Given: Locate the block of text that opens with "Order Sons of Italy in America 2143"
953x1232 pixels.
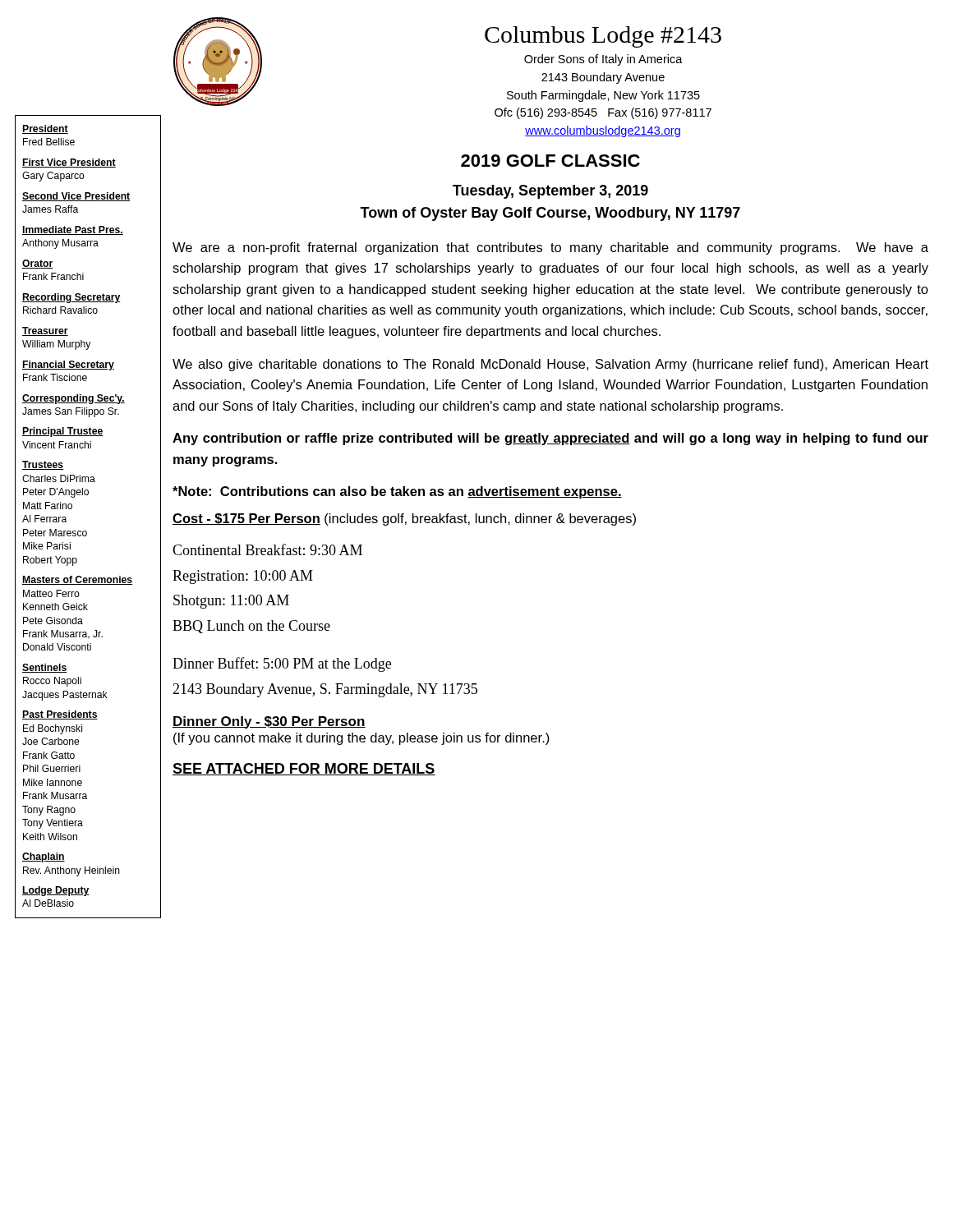Looking at the screenshot, I should point(603,96).
